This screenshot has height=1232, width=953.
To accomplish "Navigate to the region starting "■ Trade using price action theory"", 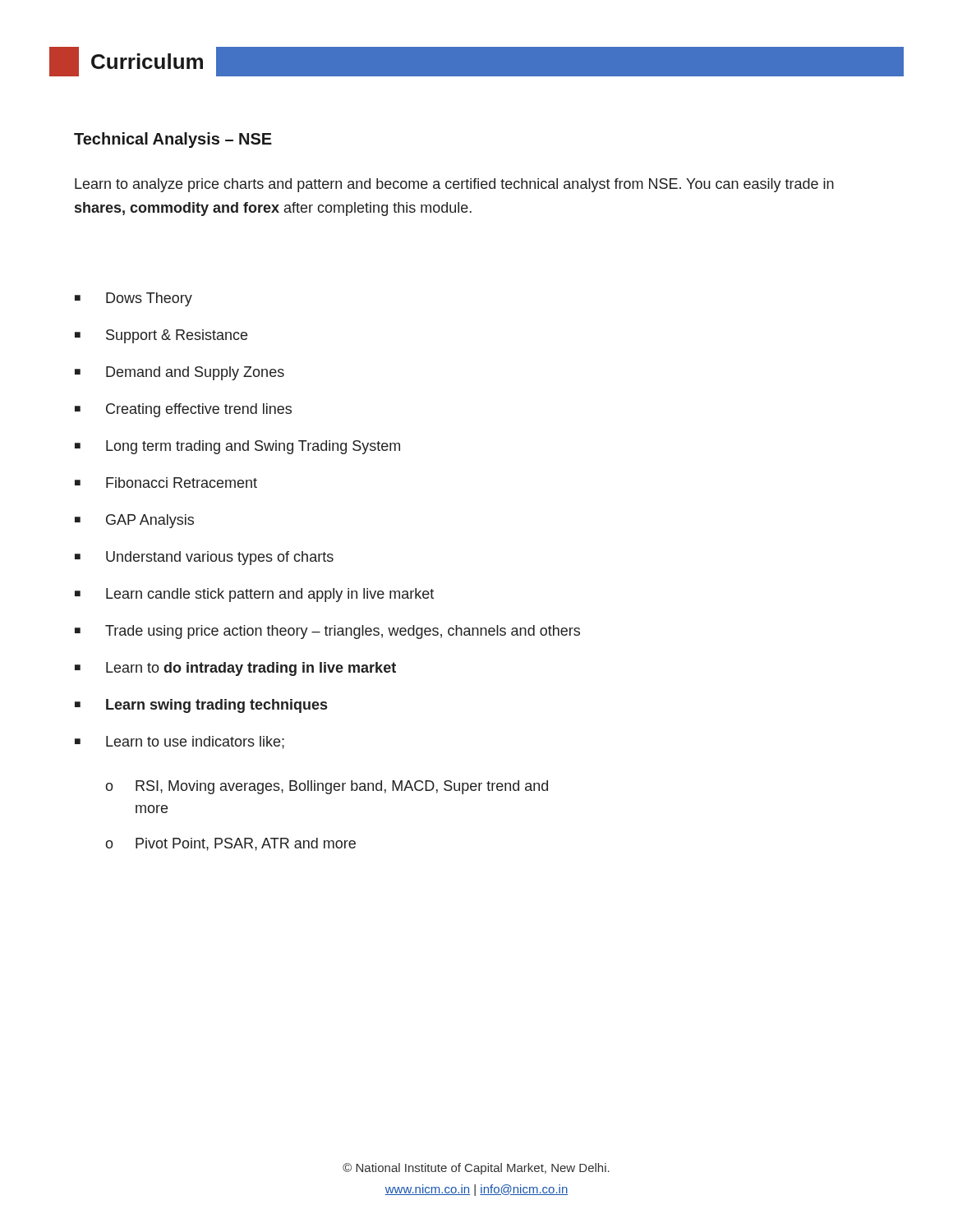I will click(327, 631).
